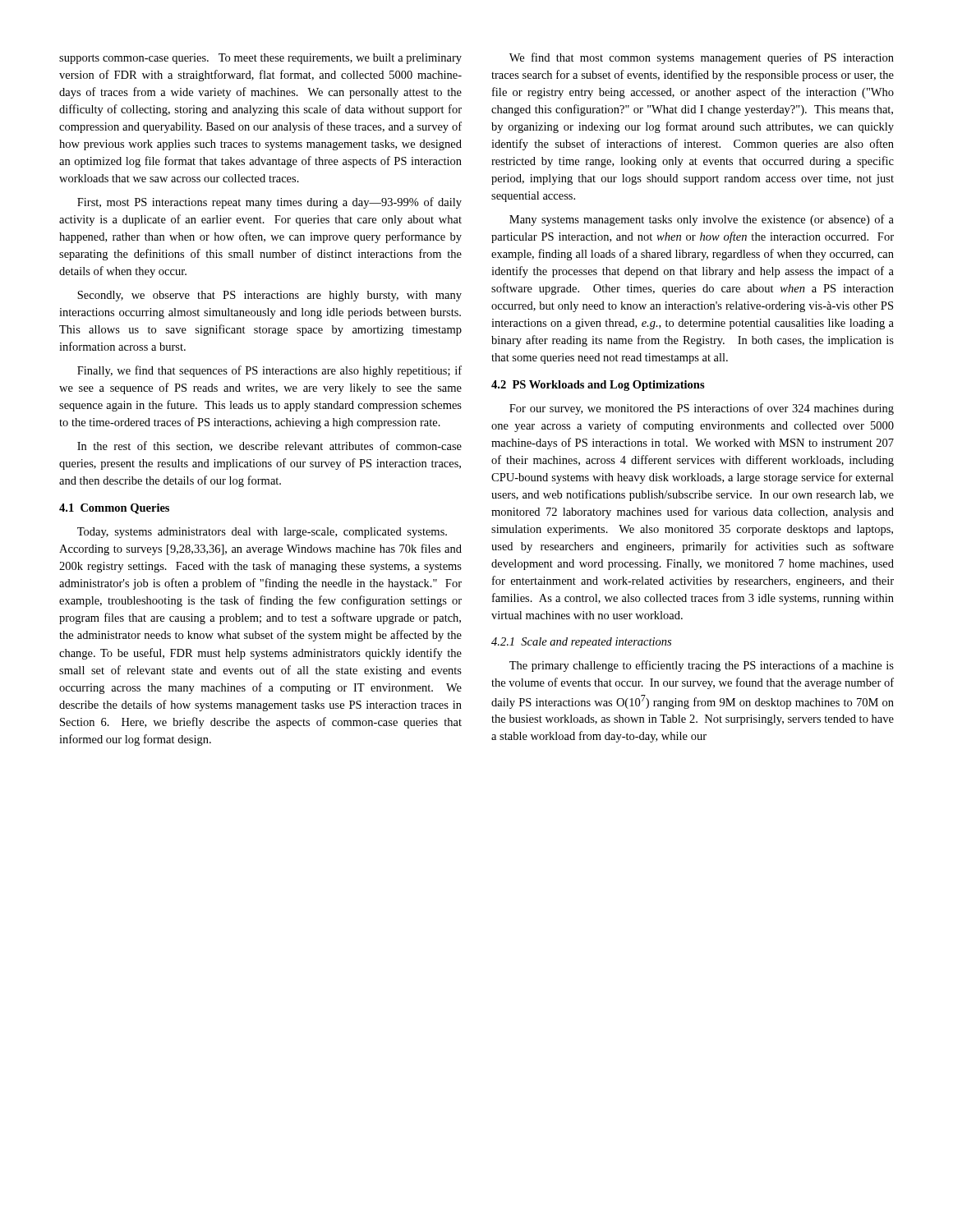Navigate to the element starting "4.1 Common Queries"

point(114,509)
